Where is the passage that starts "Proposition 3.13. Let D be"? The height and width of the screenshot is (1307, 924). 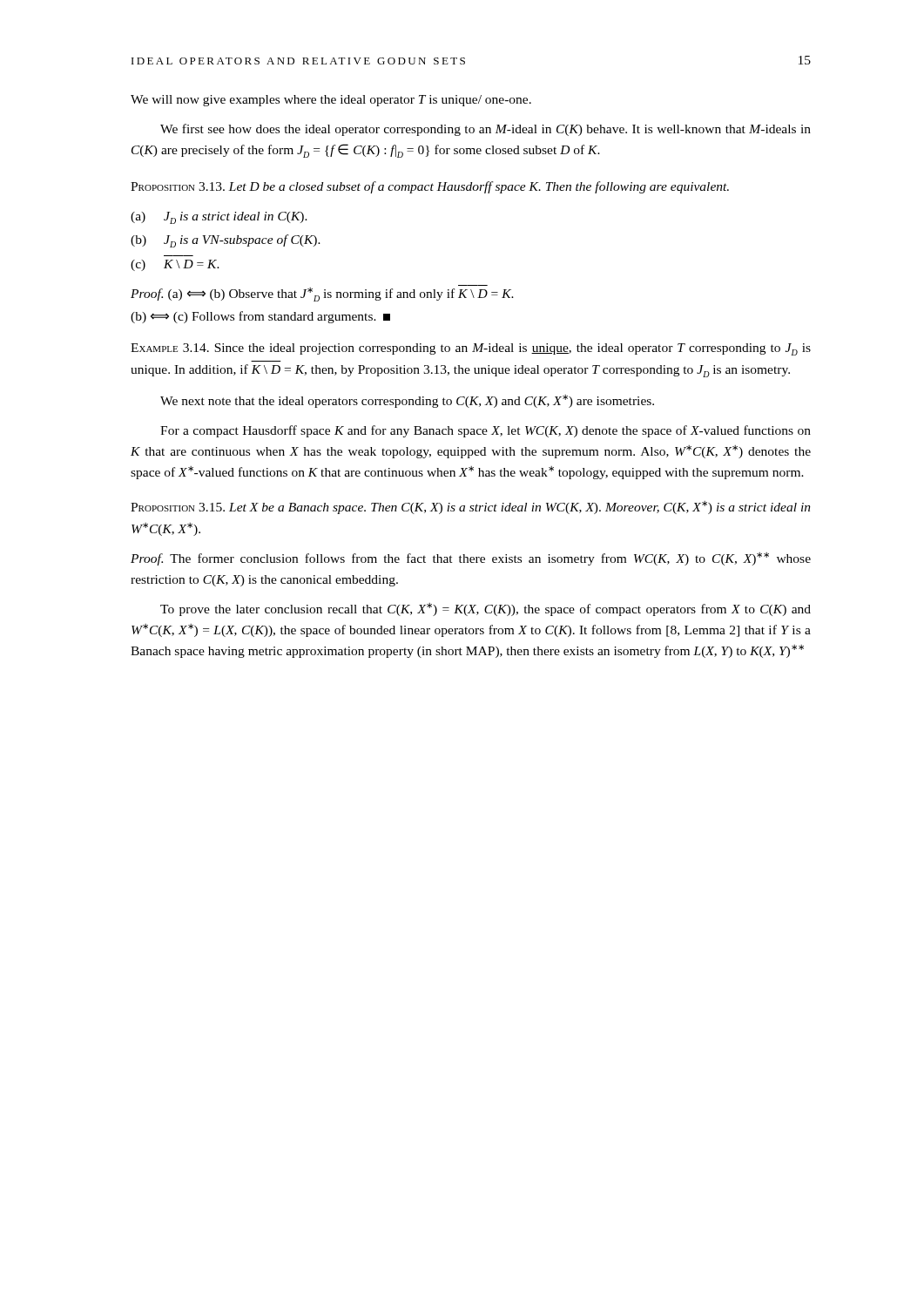[430, 186]
